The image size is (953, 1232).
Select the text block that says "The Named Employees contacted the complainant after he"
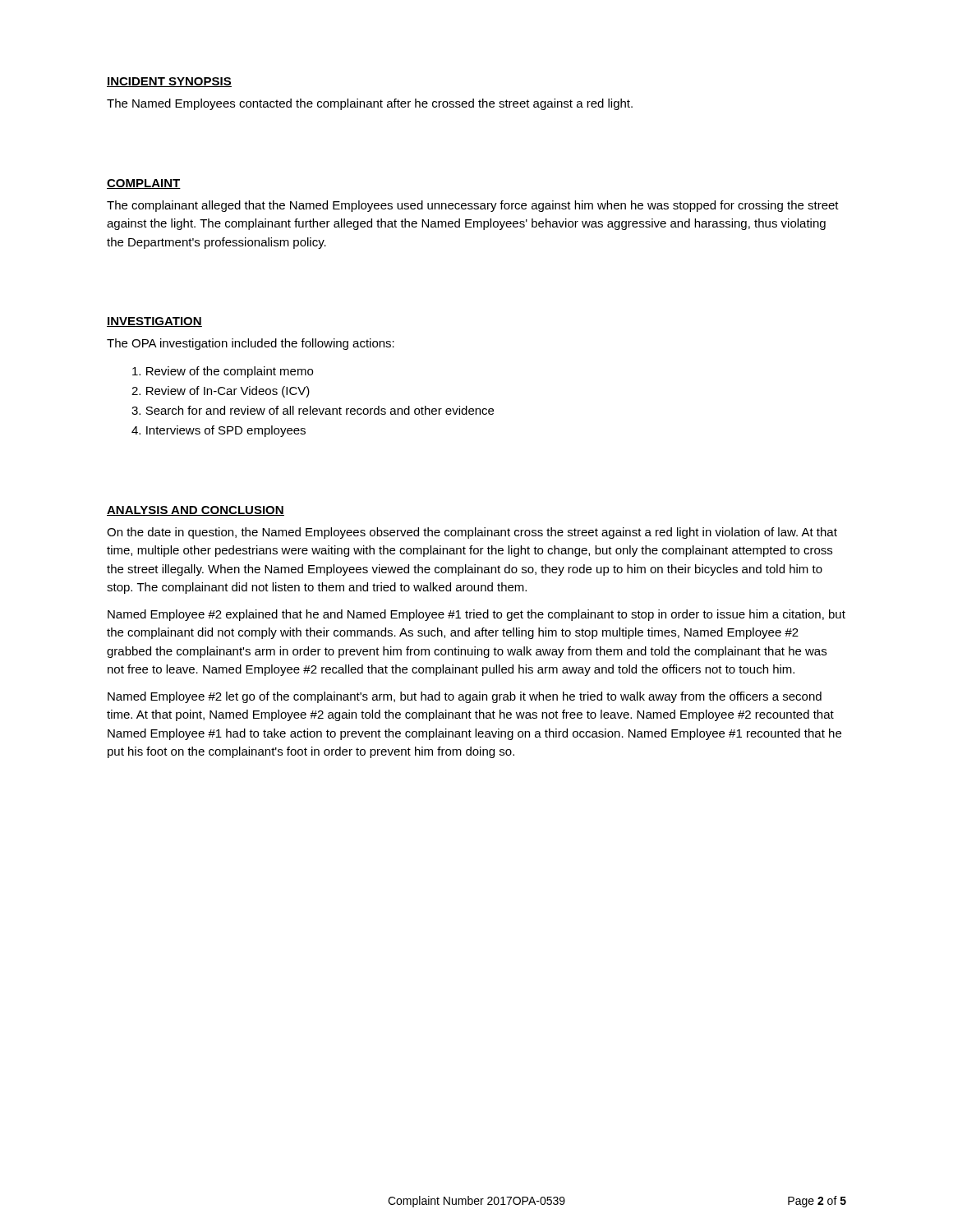pyautogui.click(x=370, y=103)
